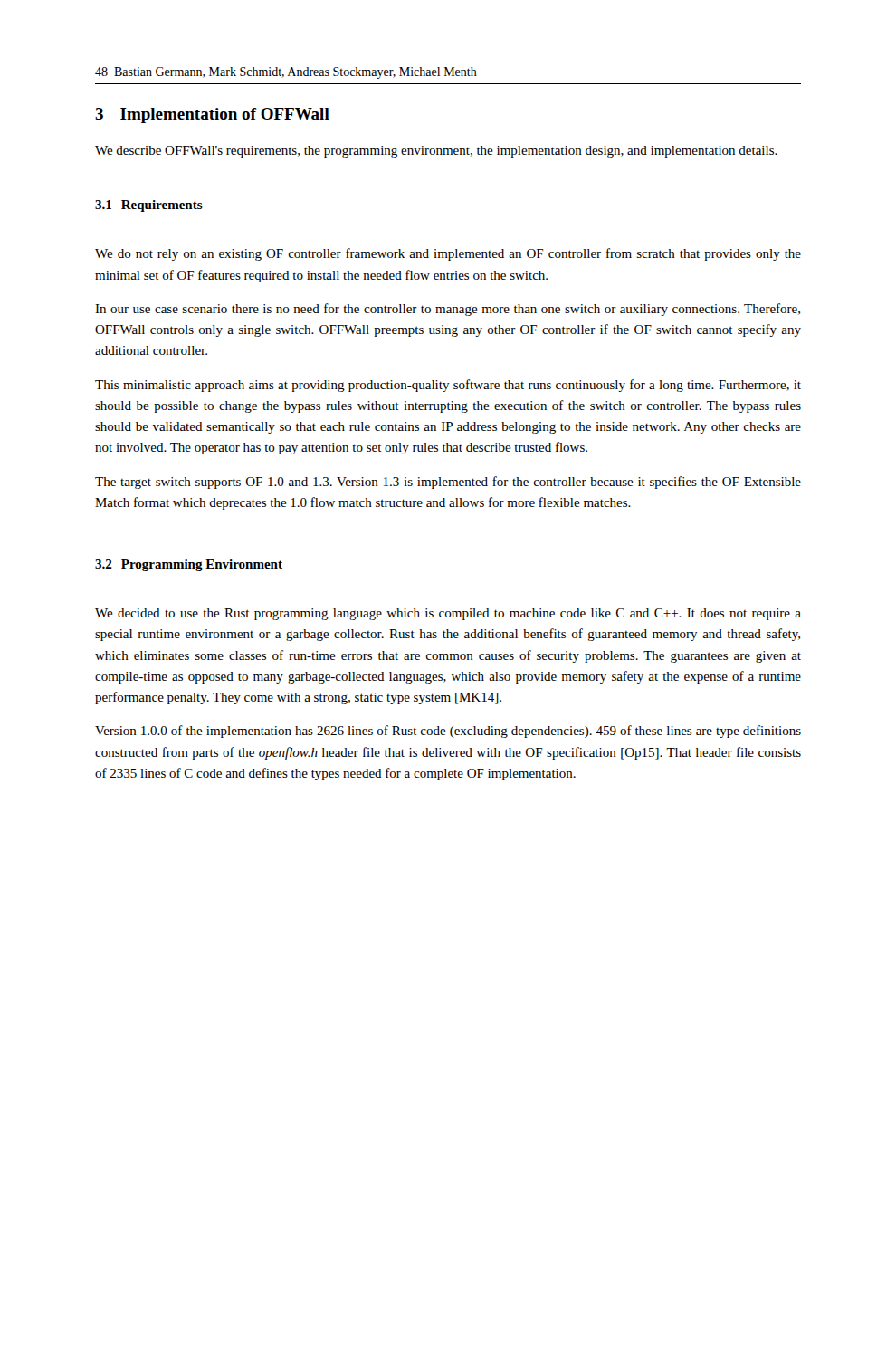This screenshot has width=896, height=1358.
Task: Click where it says "3Implementation of OFFWall"
Action: [x=212, y=115]
